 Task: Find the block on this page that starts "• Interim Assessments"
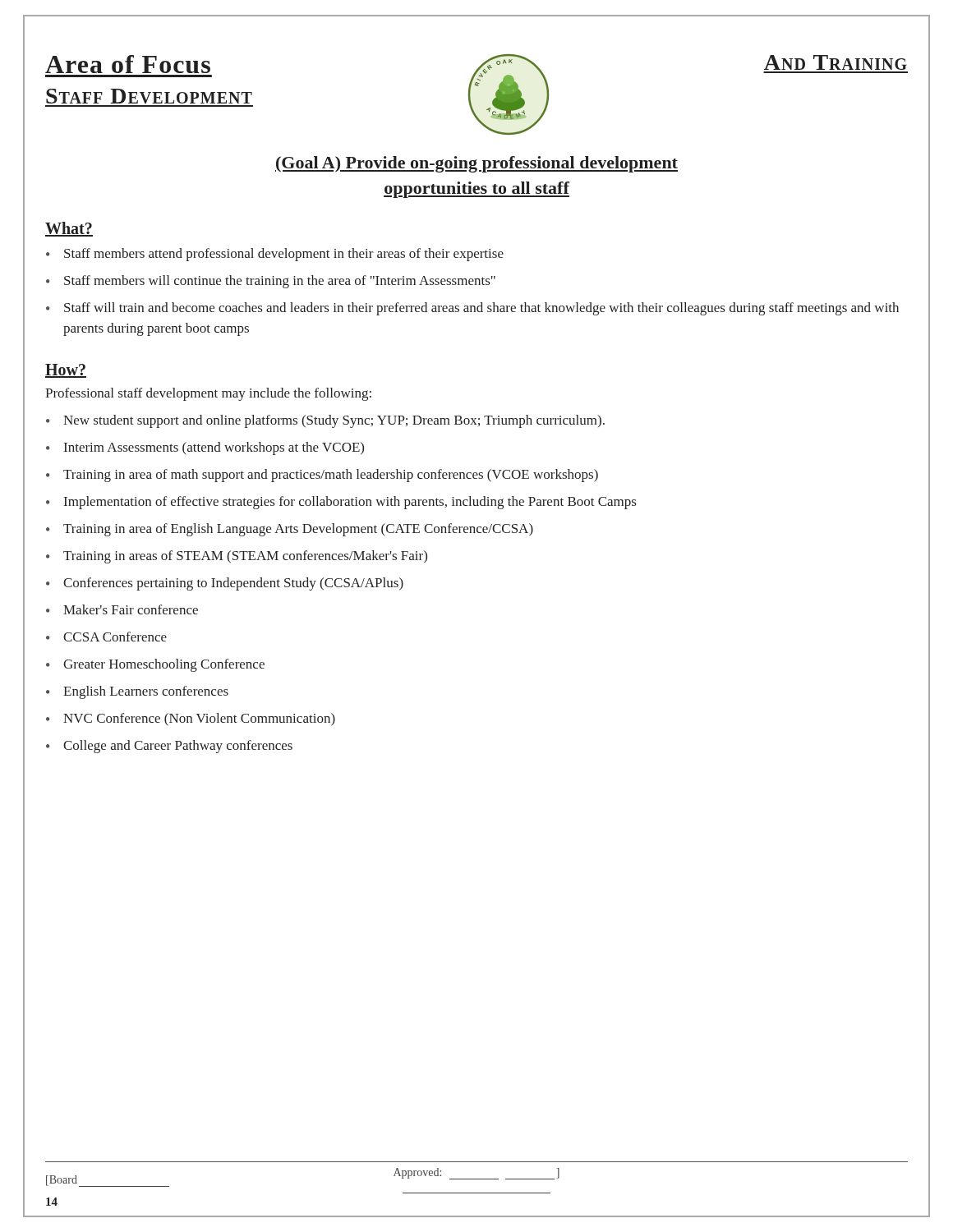tap(205, 448)
